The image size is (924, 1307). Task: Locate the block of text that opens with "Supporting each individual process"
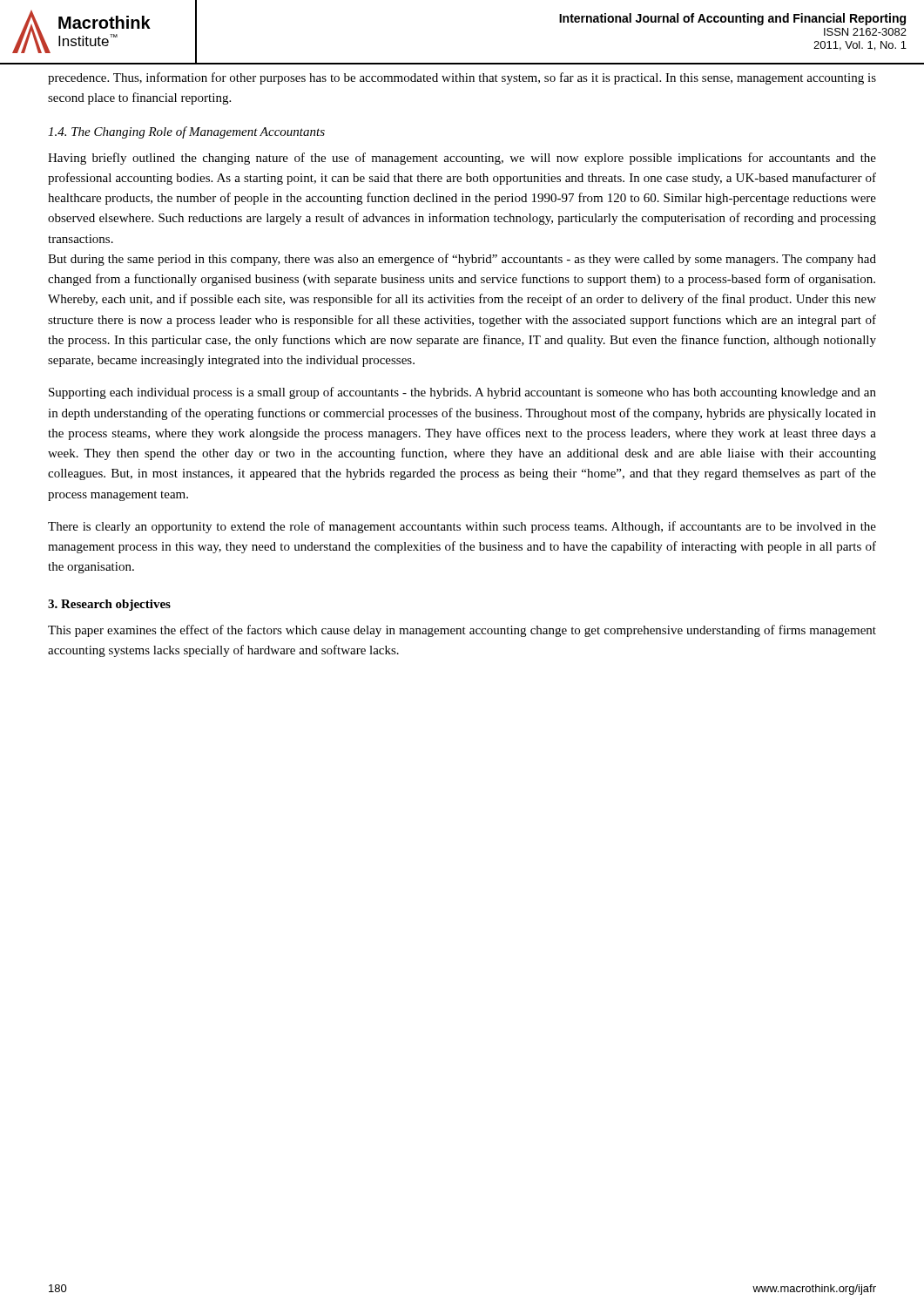[x=462, y=443]
